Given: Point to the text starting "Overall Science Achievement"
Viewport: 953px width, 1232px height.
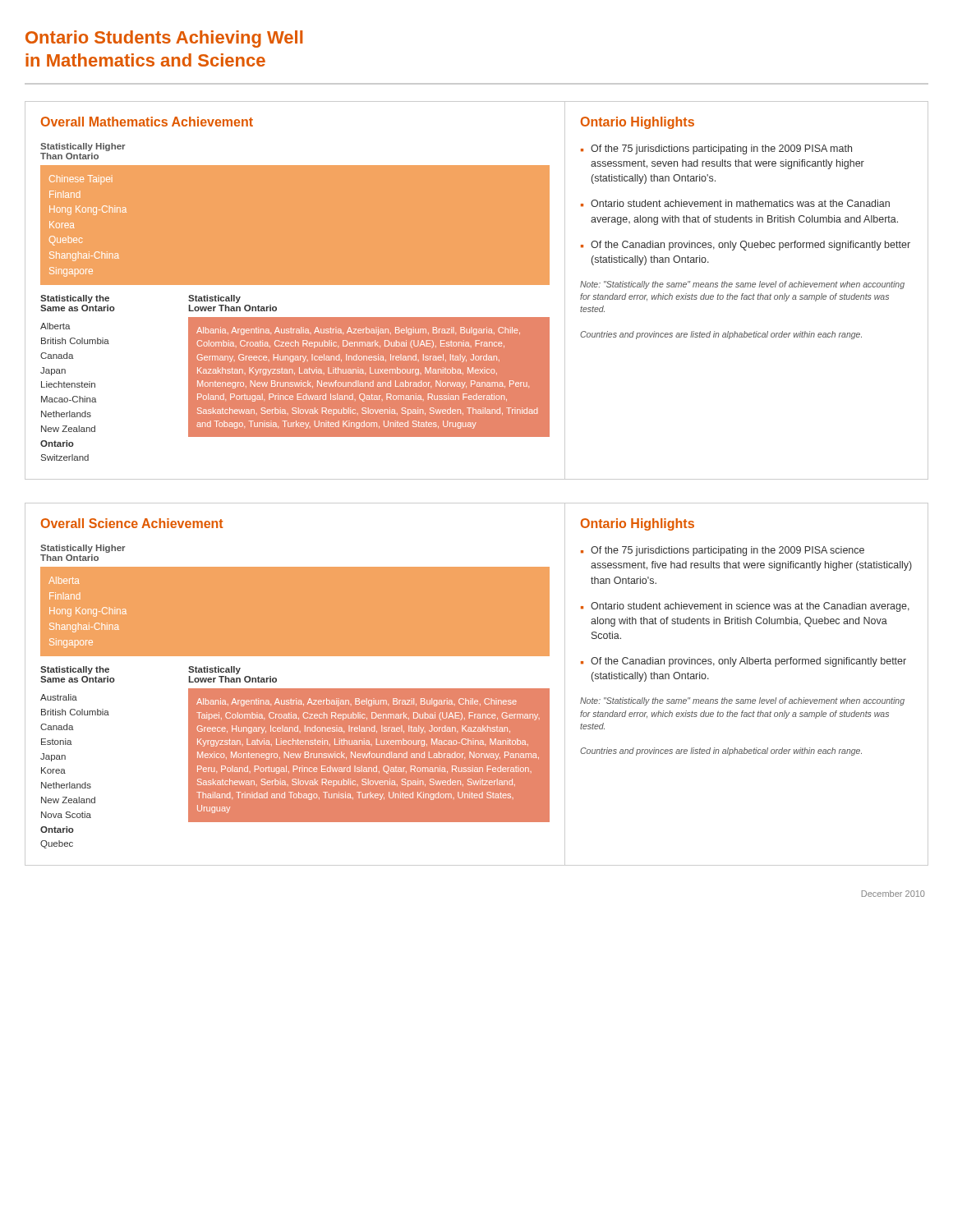Looking at the screenshot, I should tap(132, 524).
